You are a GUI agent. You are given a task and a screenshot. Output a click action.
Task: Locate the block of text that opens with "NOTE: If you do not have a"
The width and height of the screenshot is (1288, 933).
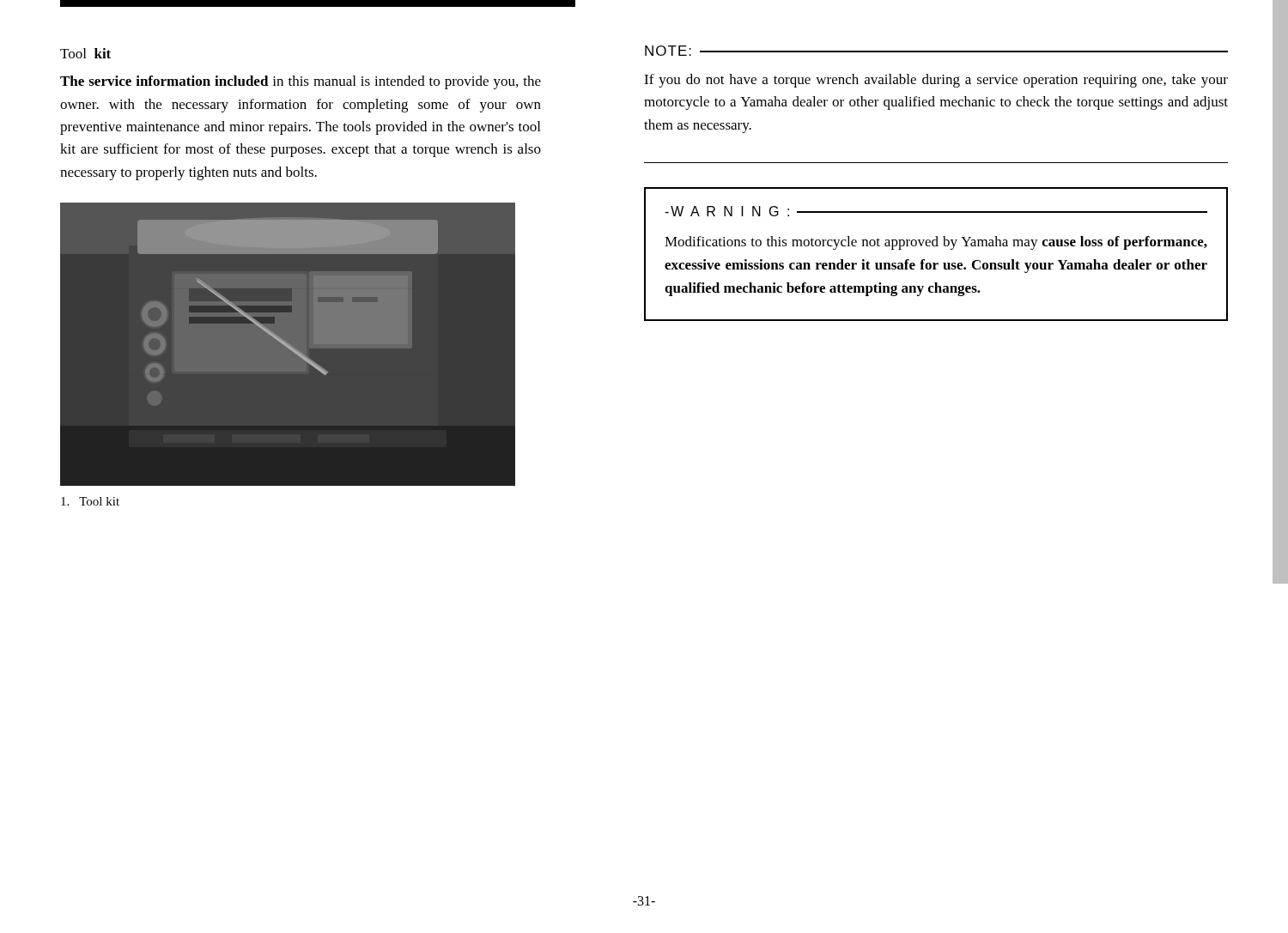(936, 90)
